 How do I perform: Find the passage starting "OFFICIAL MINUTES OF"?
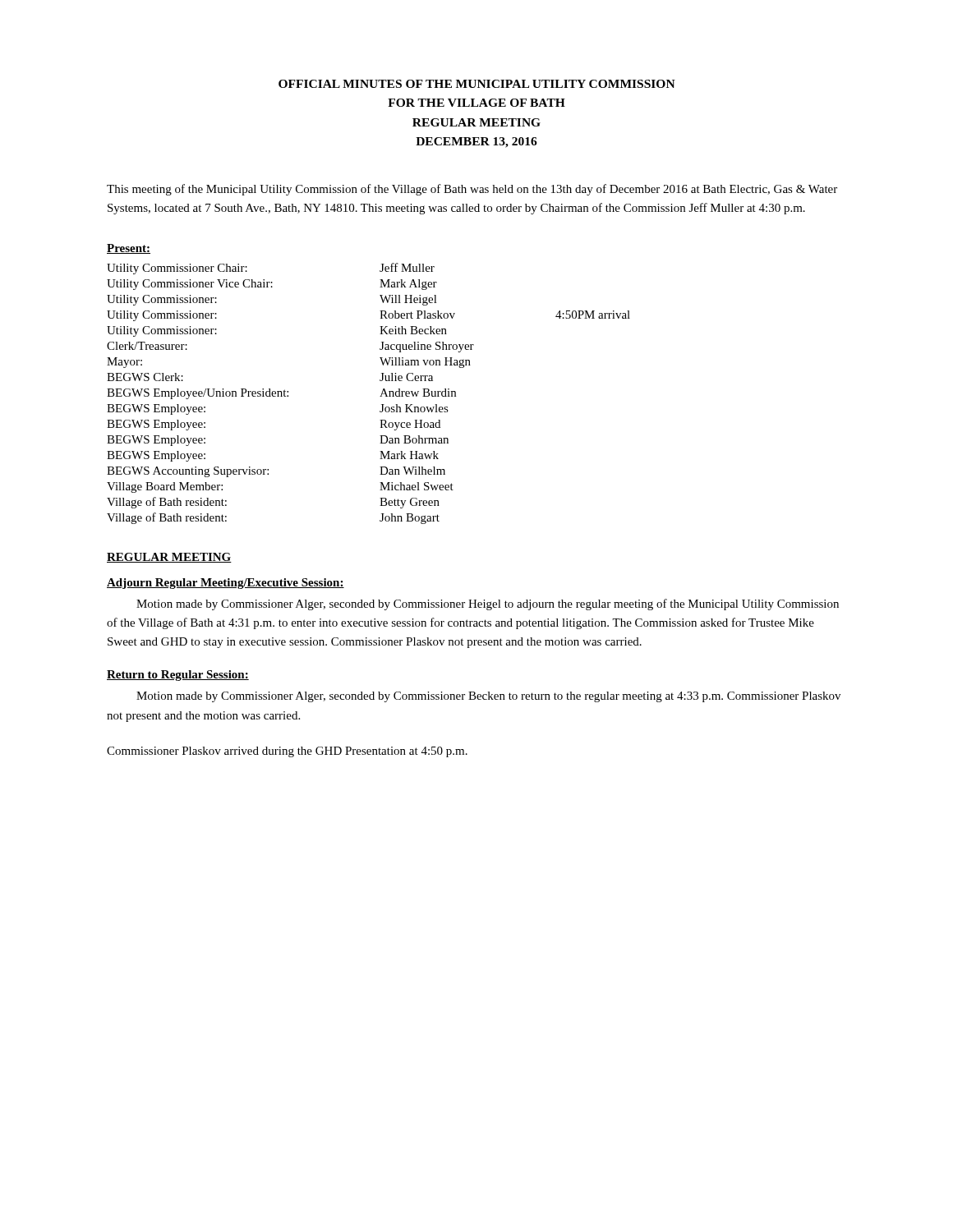tap(476, 112)
